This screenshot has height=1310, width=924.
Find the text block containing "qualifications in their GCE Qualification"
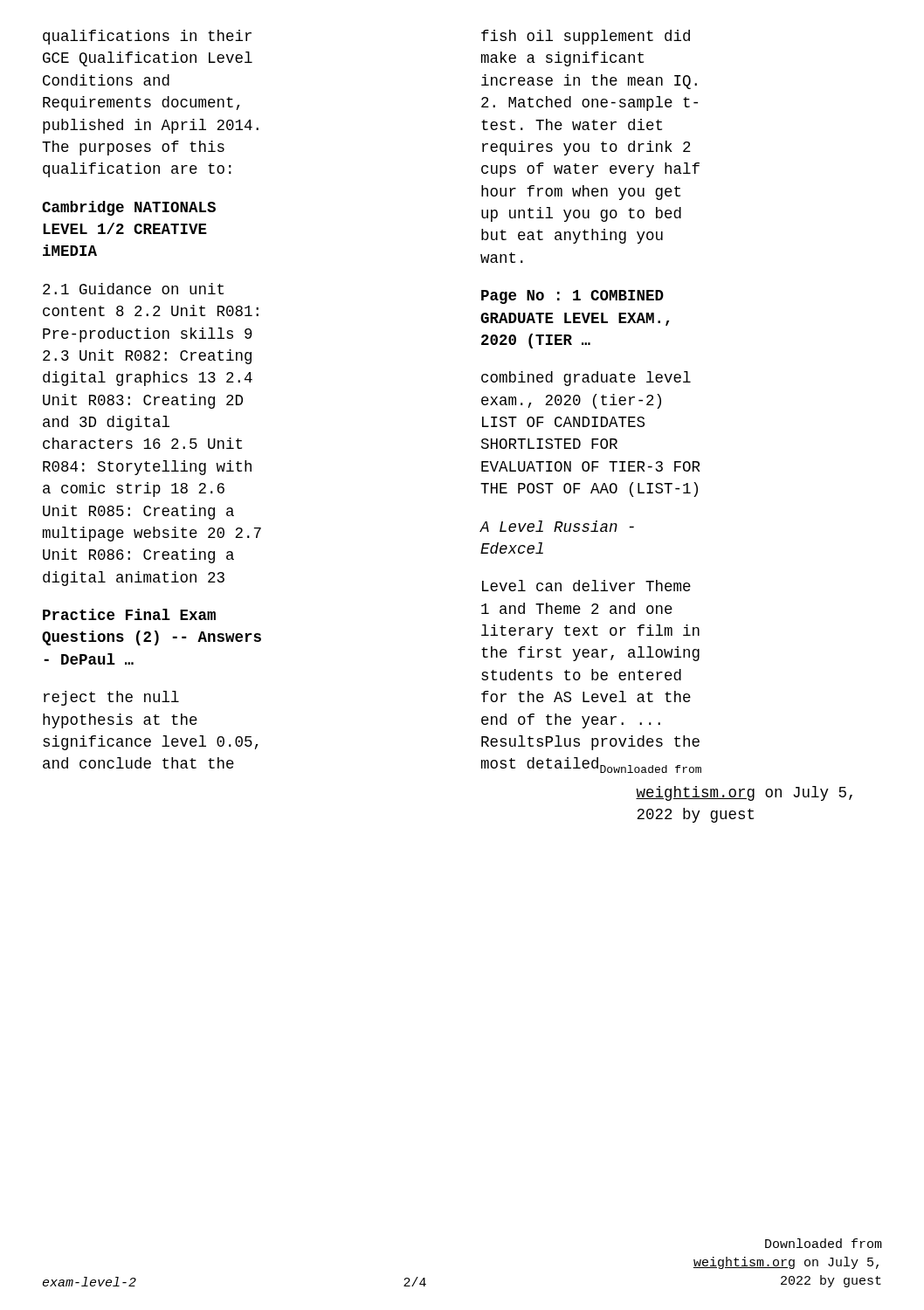152,103
